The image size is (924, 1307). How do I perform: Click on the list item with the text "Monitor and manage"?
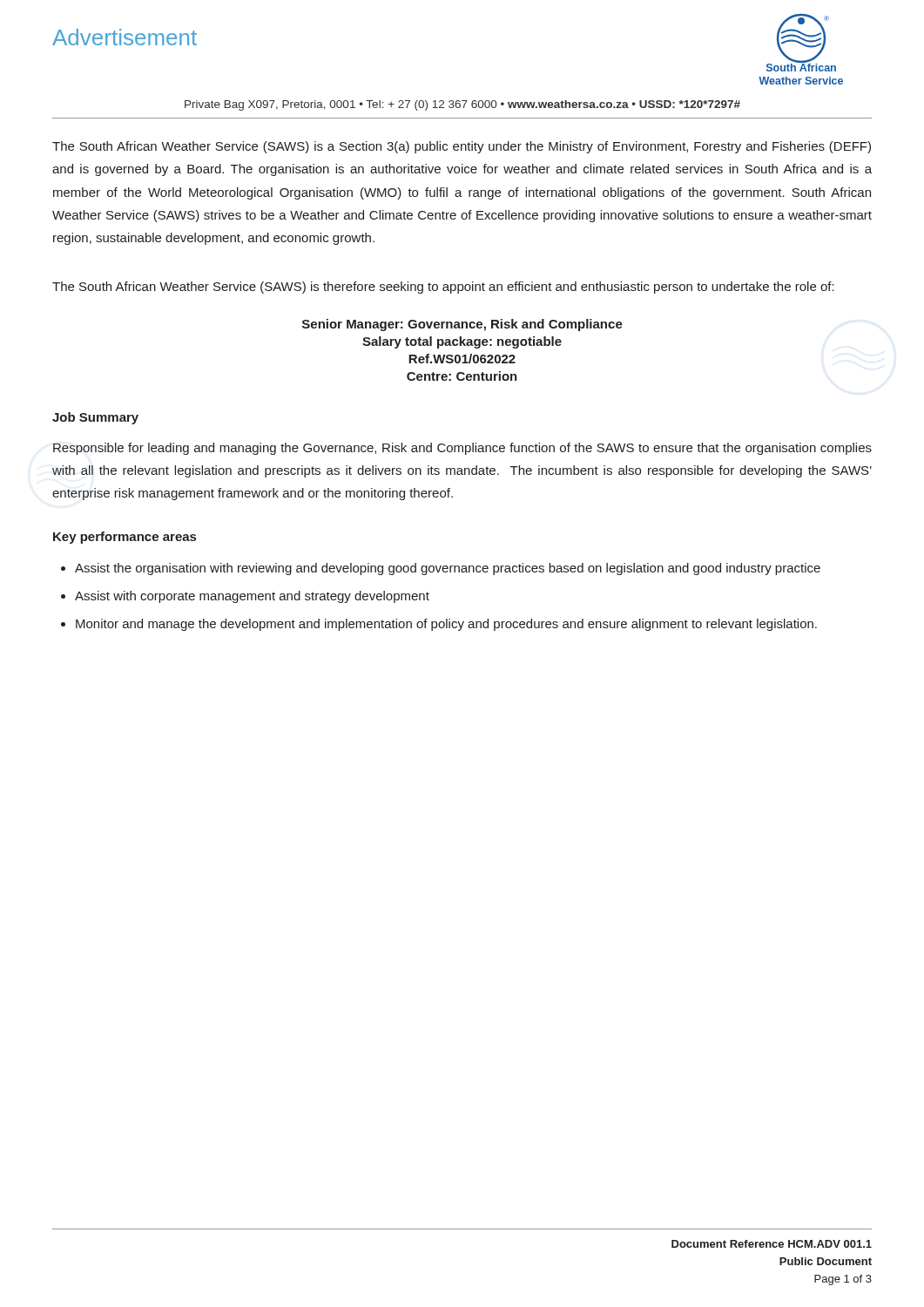coord(446,624)
